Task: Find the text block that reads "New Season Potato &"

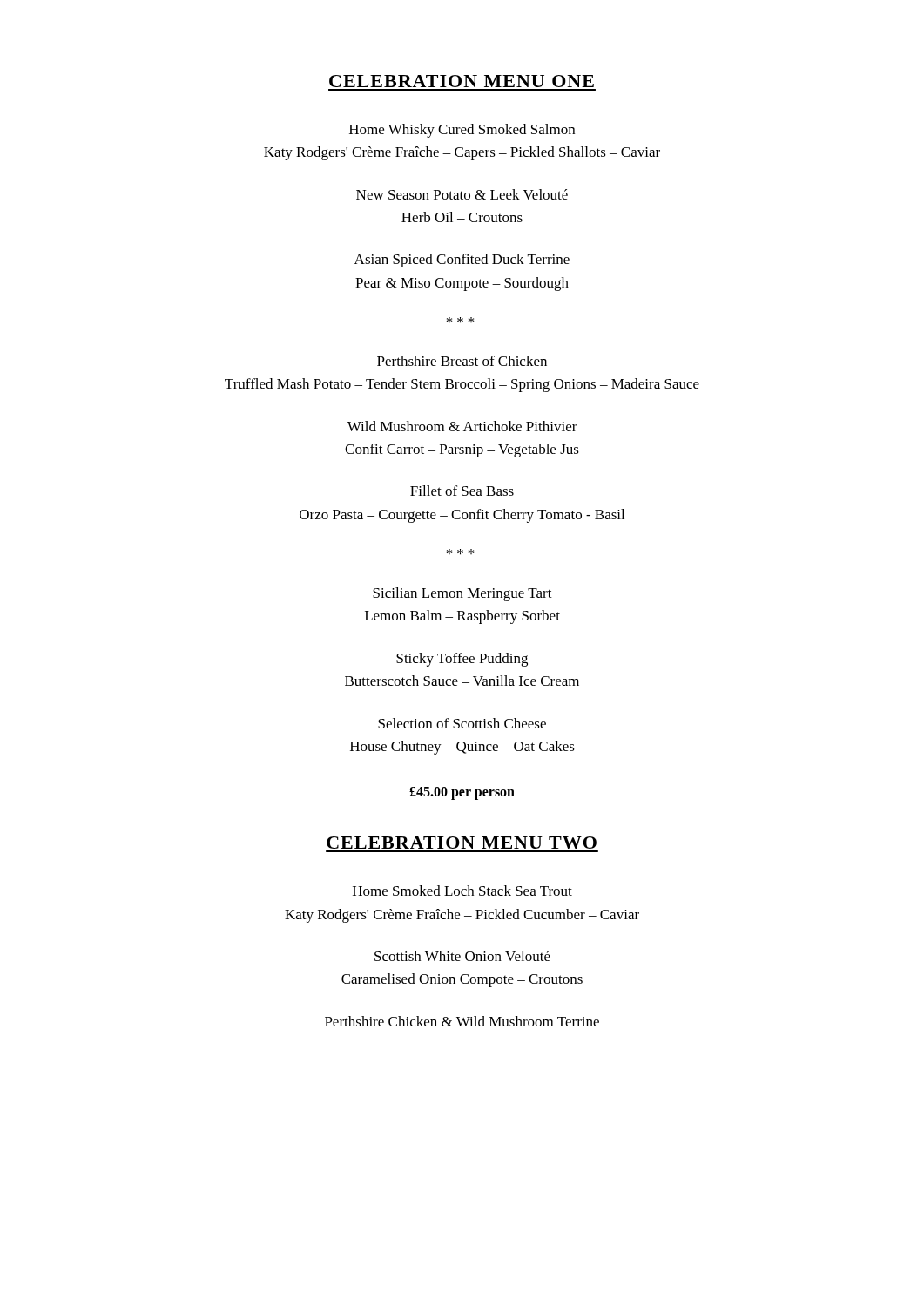Action: tap(462, 206)
